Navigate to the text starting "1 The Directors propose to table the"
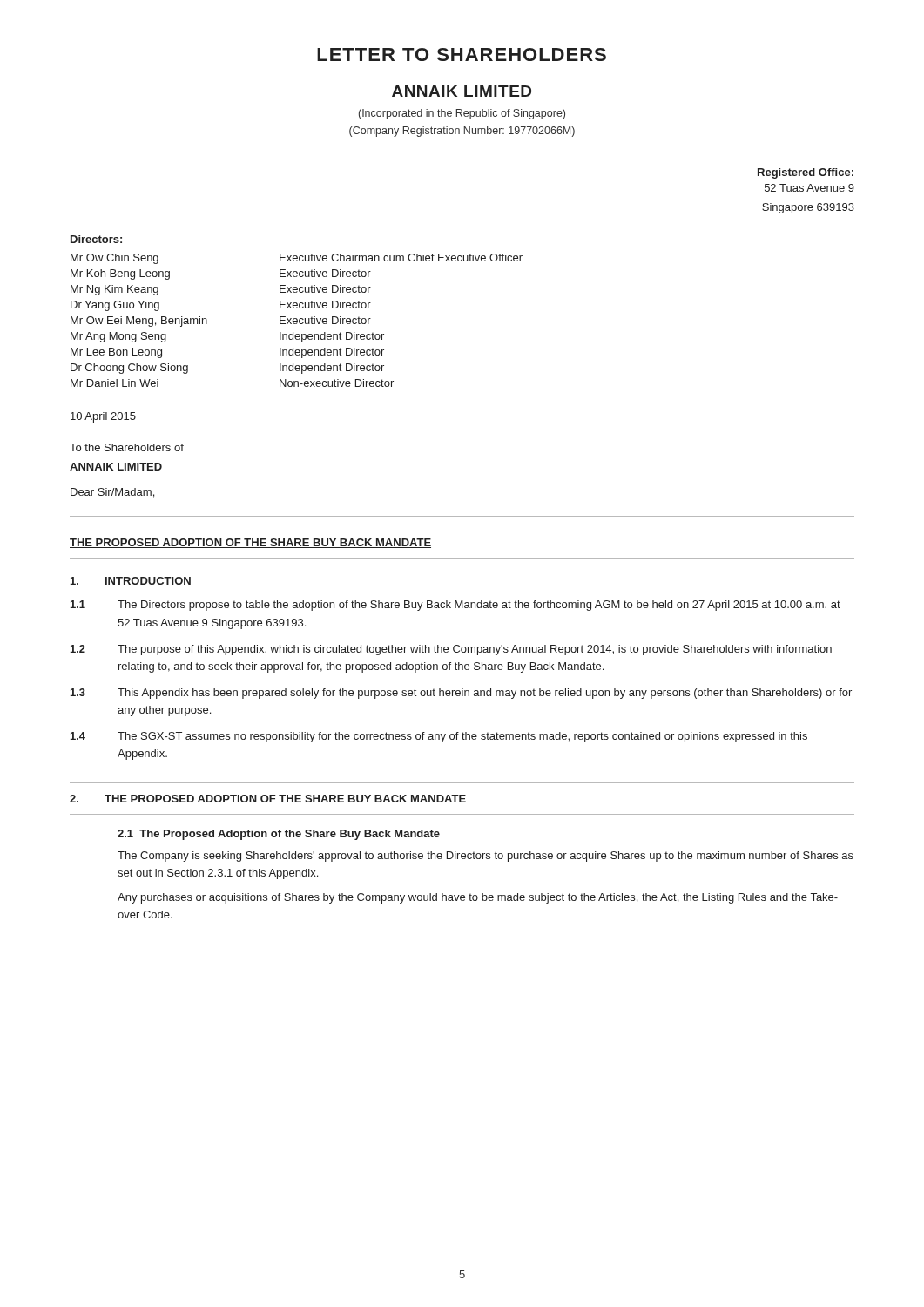The image size is (924, 1307). pos(462,614)
